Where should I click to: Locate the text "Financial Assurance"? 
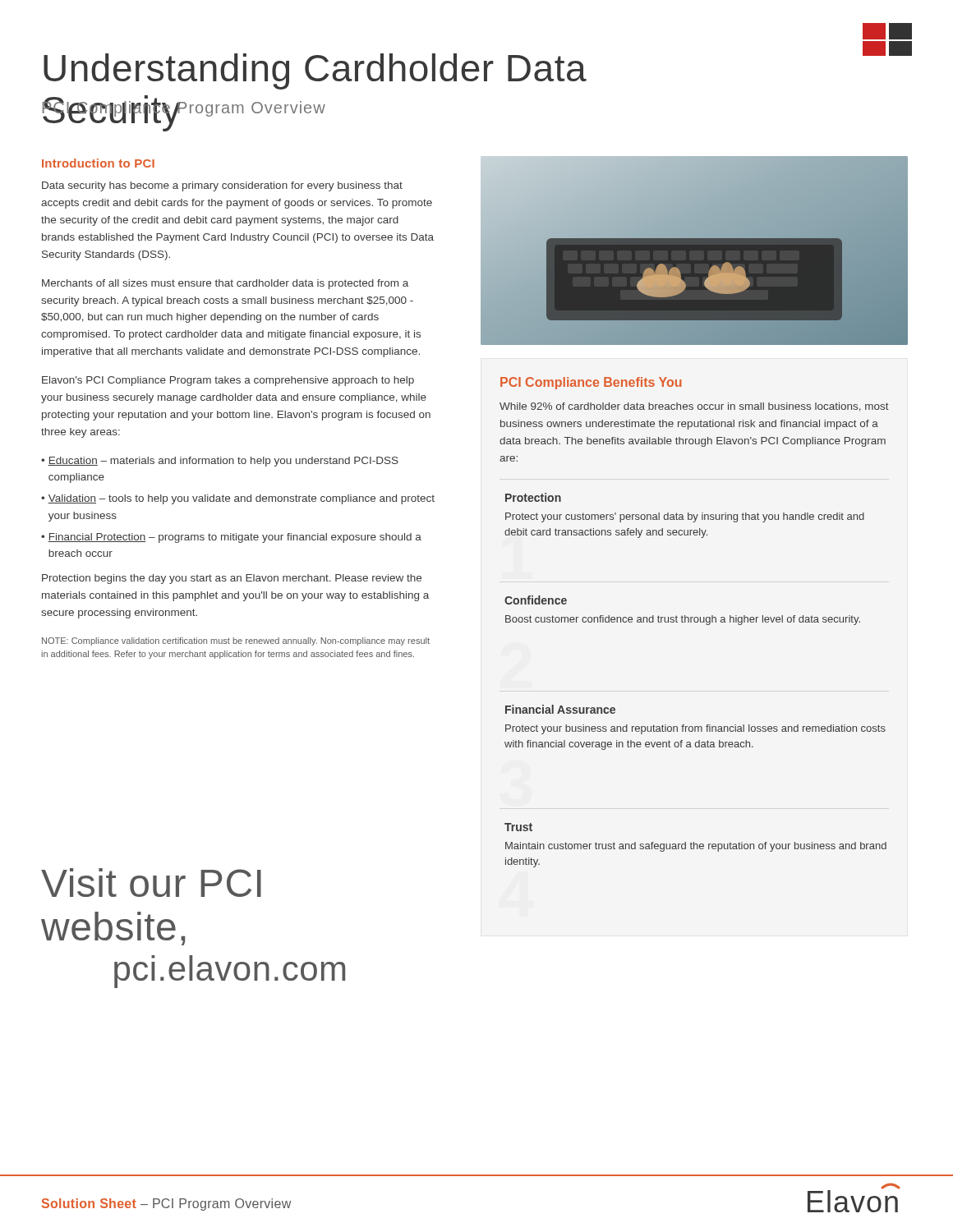560,709
